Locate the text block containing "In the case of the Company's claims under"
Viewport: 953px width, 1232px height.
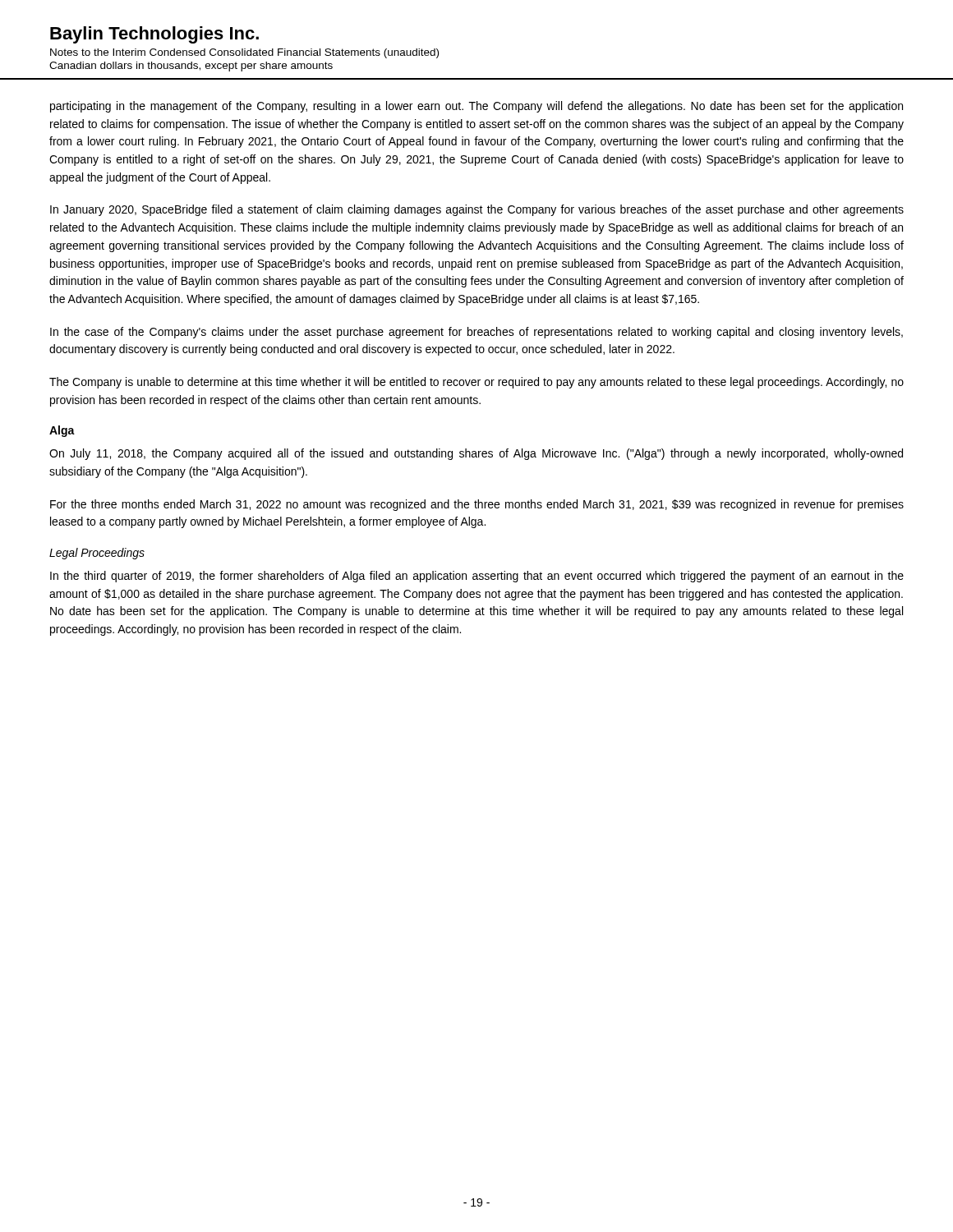(476, 340)
